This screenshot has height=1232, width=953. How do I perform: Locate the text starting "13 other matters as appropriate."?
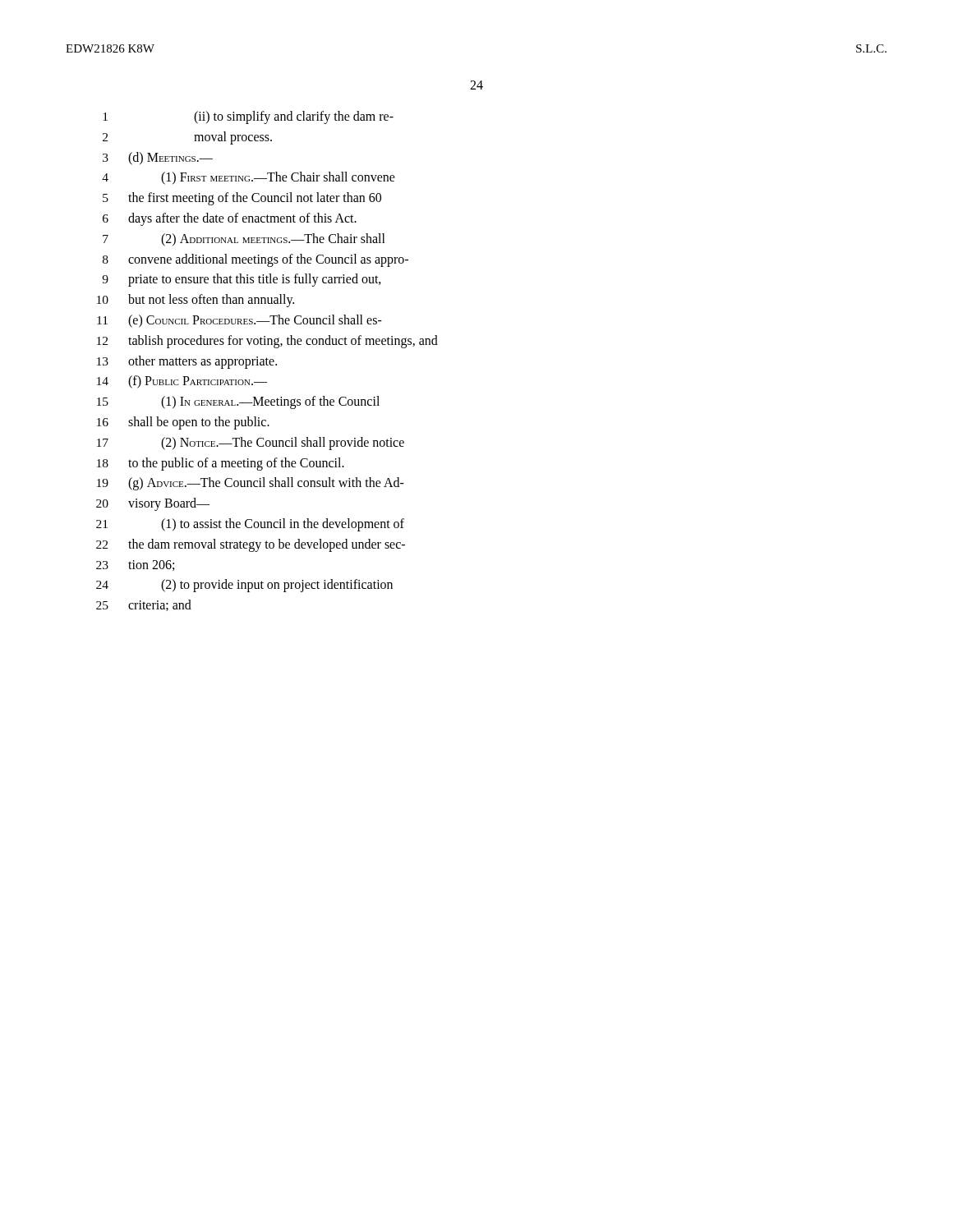coord(187,362)
